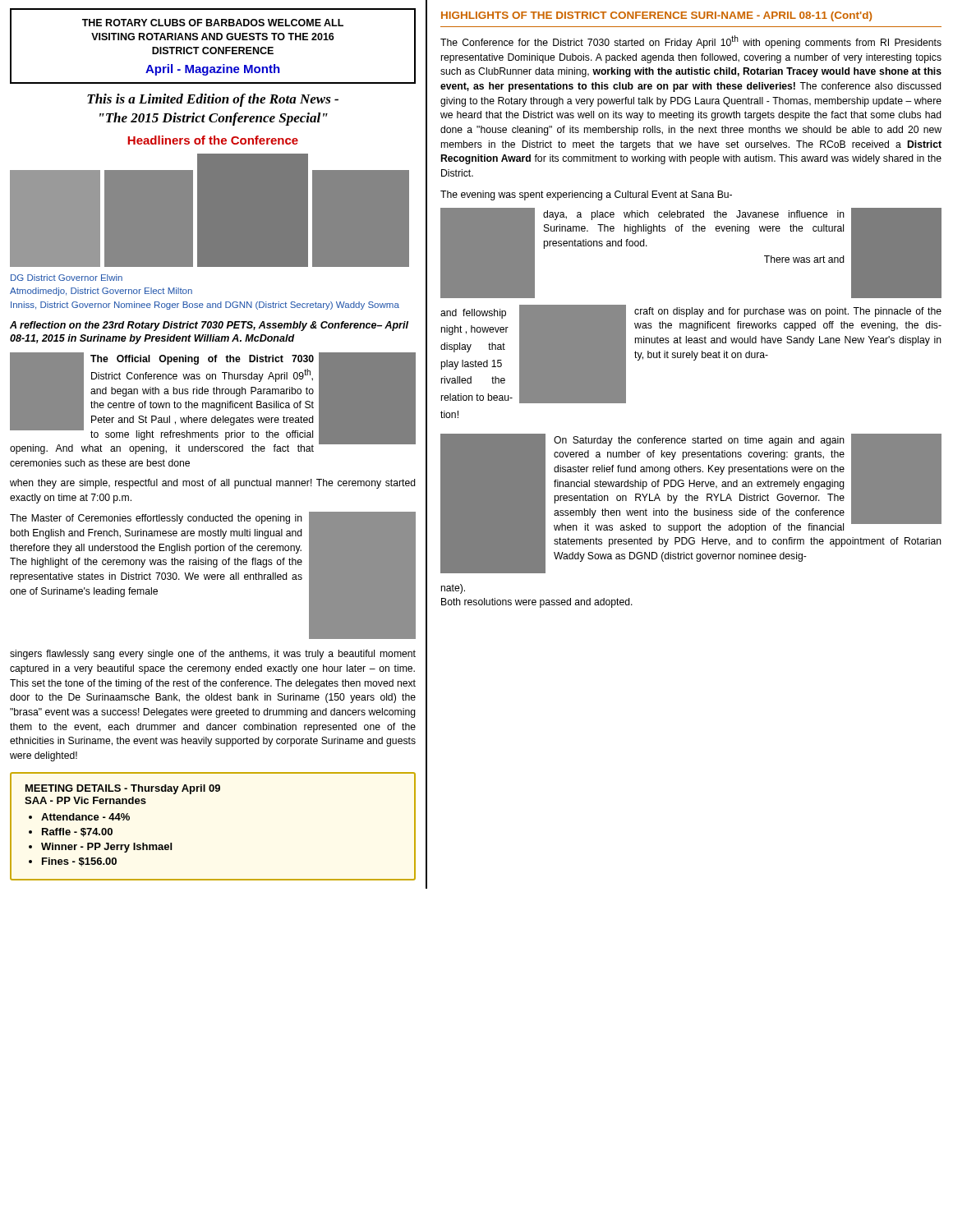Image resolution: width=953 pixels, height=1232 pixels.
Task: Click on the section header that reads "Headliners of the"
Action: click(213, 140)
